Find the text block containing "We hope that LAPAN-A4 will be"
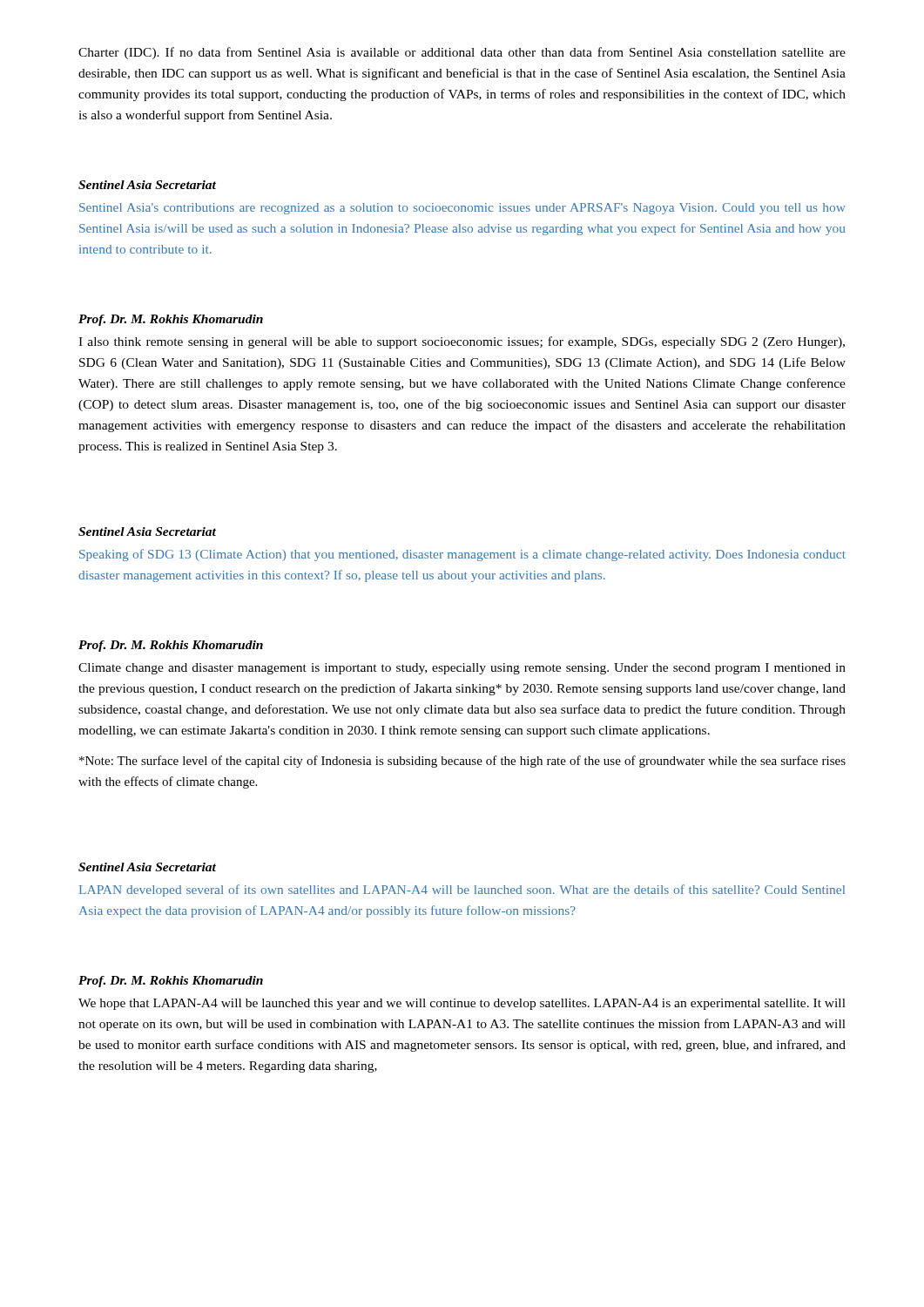The height and width of the screenshot is (1307, 924). point(462,1034)
